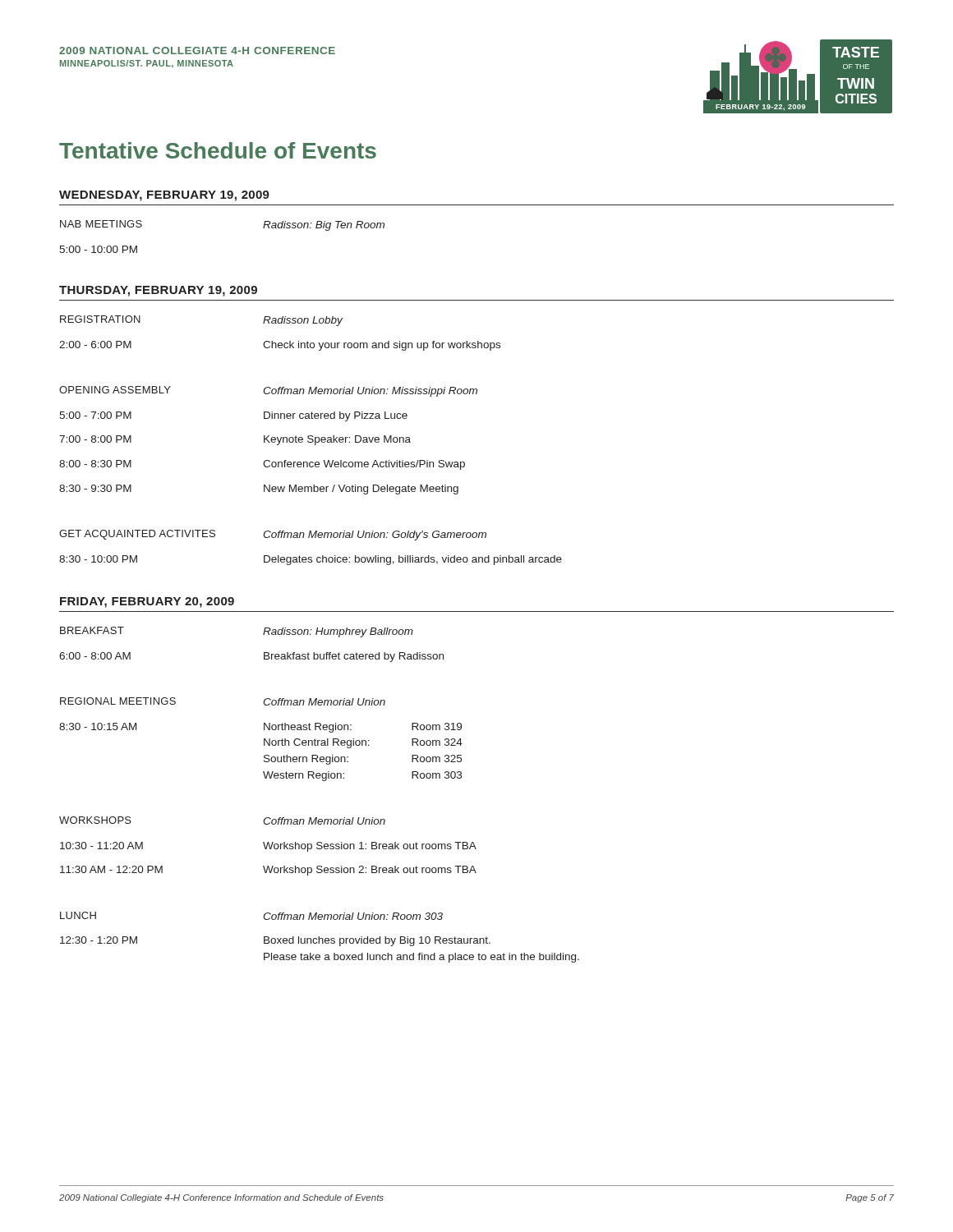The width and height of the screenshot is (953, 1232).
Task: Locate the region starting "Wednesday, February 19, 2009"
Action: [x=164, y=194]
